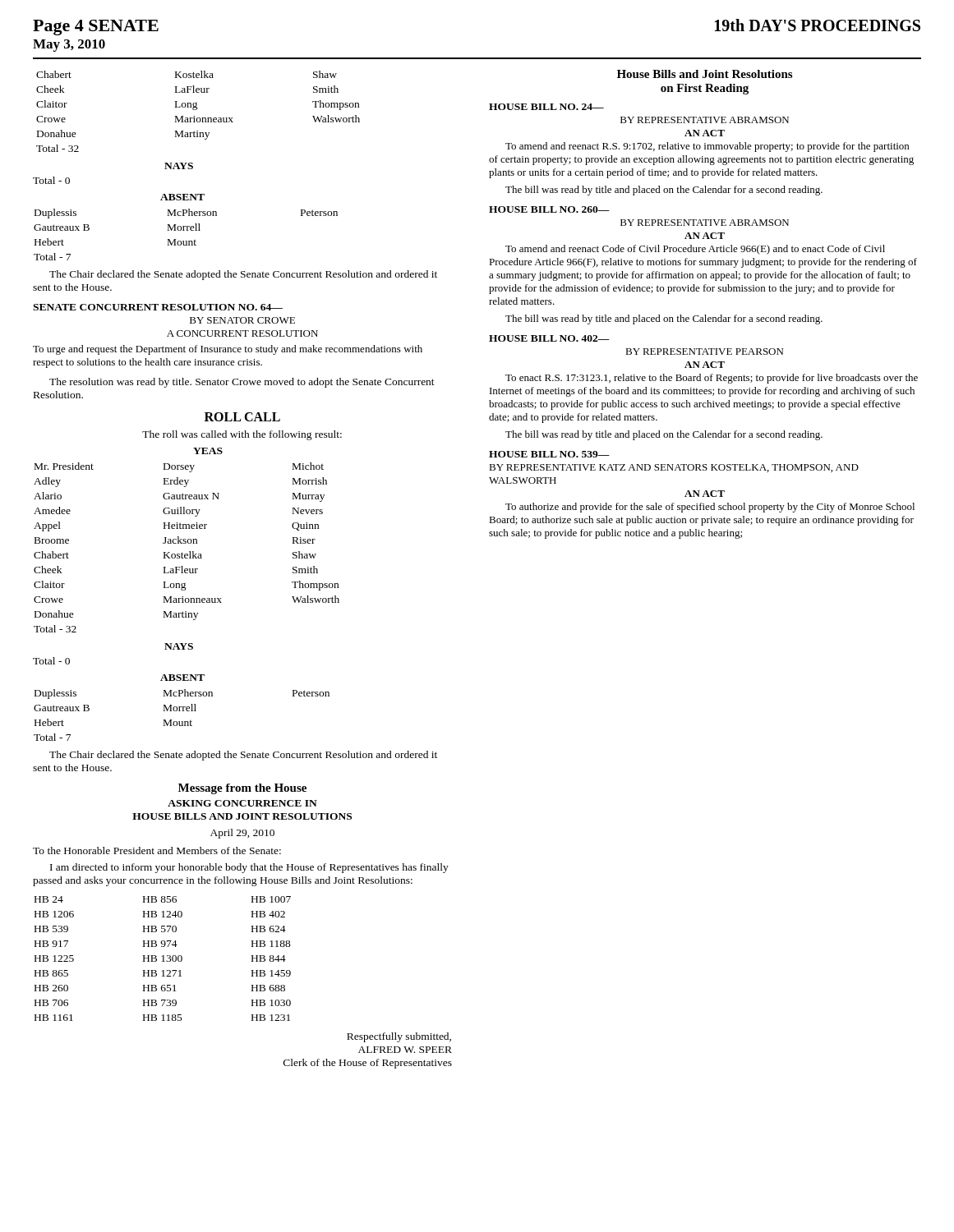This screenshot has width=954, height=1232.
Task: Locate the table with the text "Mr. President"
Action: pyautogui.click(x=242, y=548)
